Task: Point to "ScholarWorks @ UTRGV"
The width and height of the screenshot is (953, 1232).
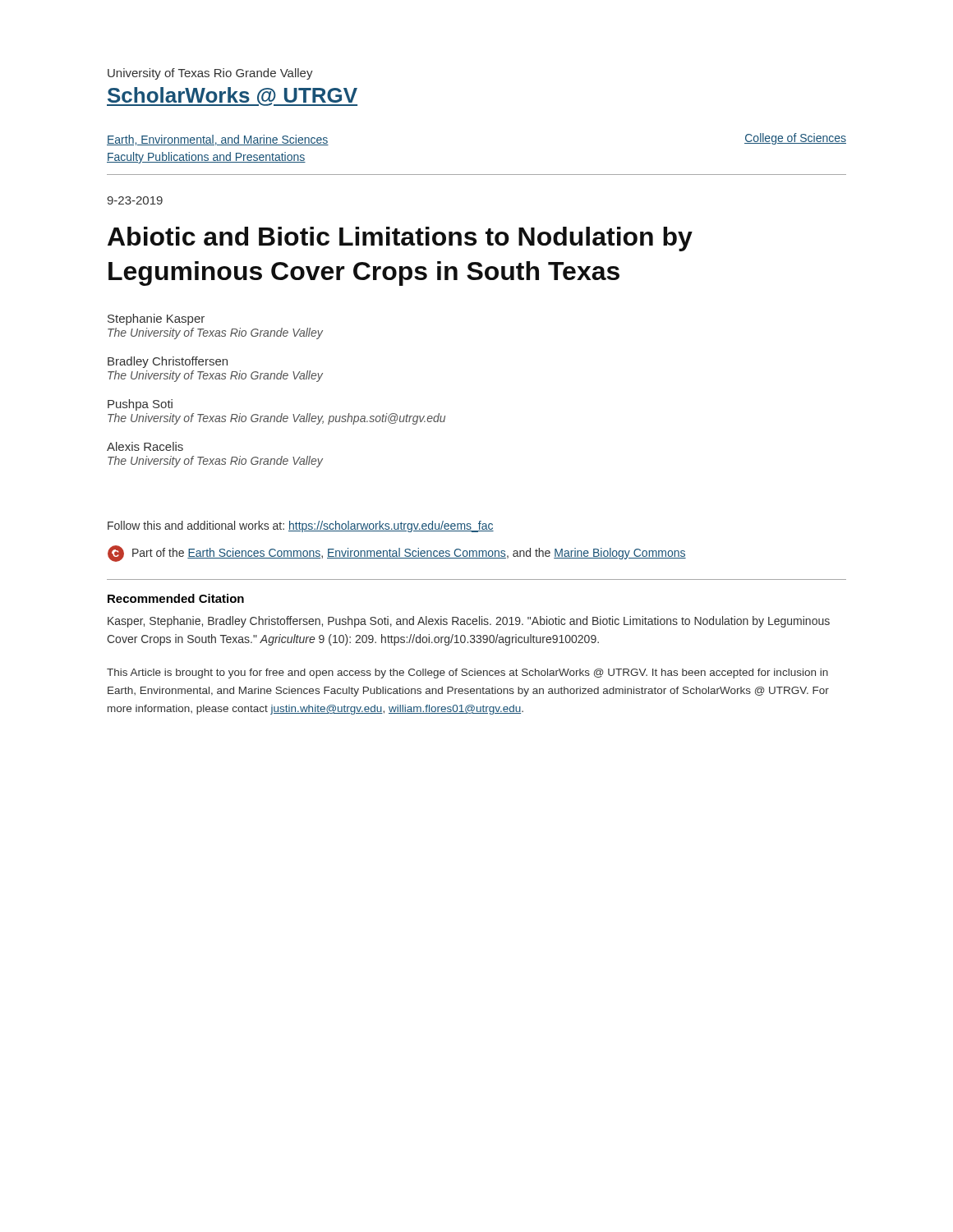Action: (x=232, y=97)
